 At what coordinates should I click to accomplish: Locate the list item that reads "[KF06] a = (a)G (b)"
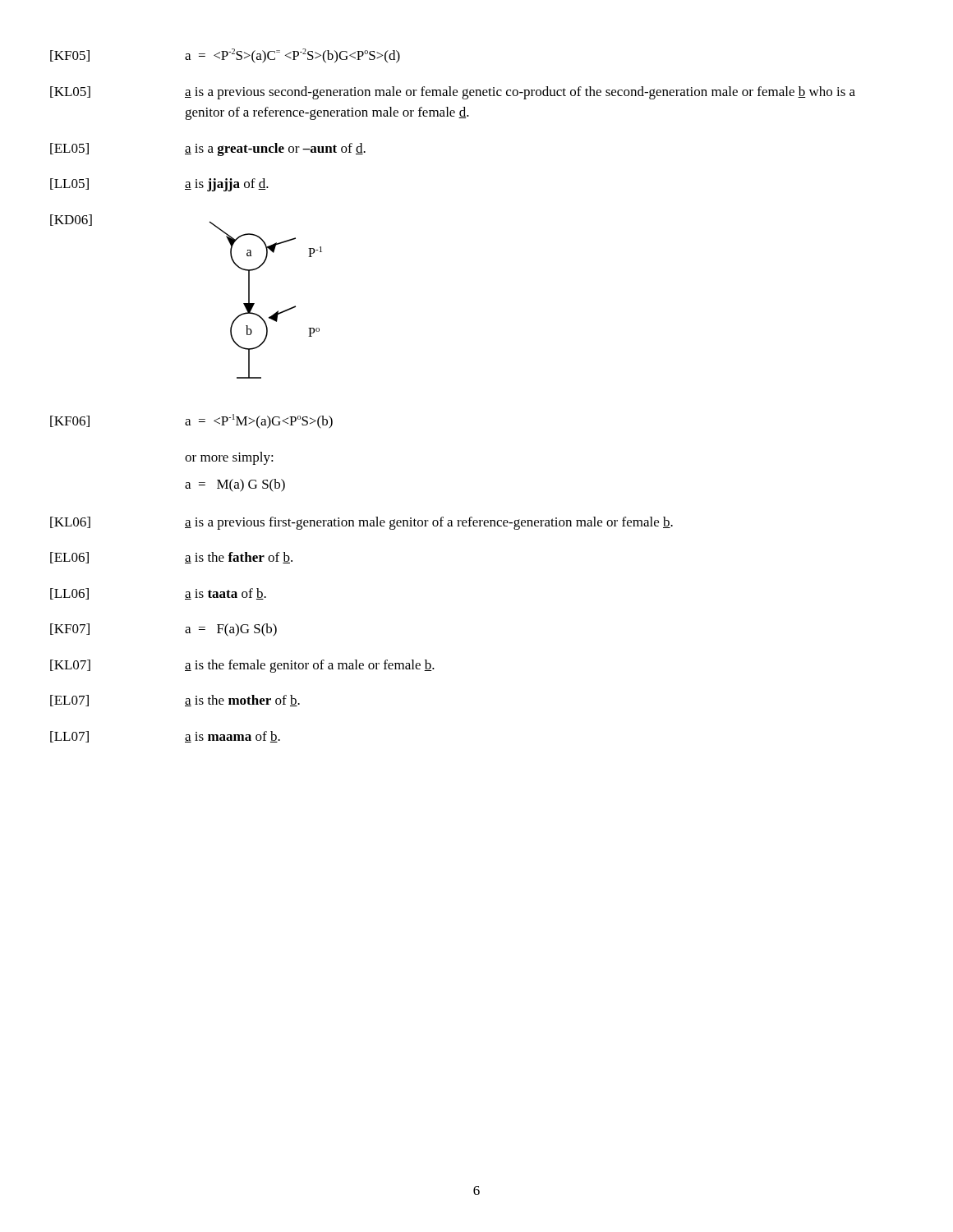pyautogui.click(x=191, y=421)
